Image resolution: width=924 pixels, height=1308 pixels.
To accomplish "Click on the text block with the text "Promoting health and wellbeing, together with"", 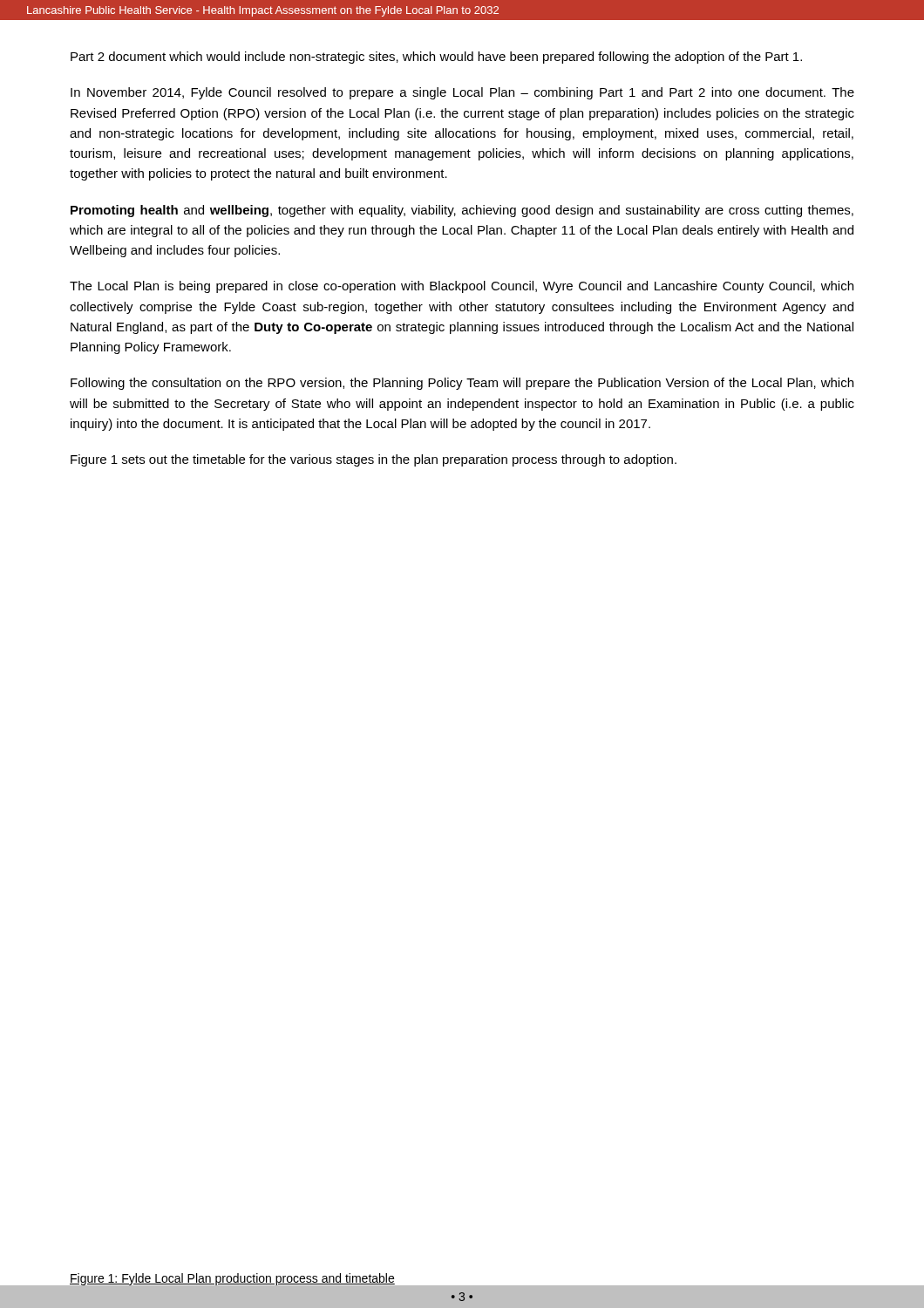I will coord(462,230).
